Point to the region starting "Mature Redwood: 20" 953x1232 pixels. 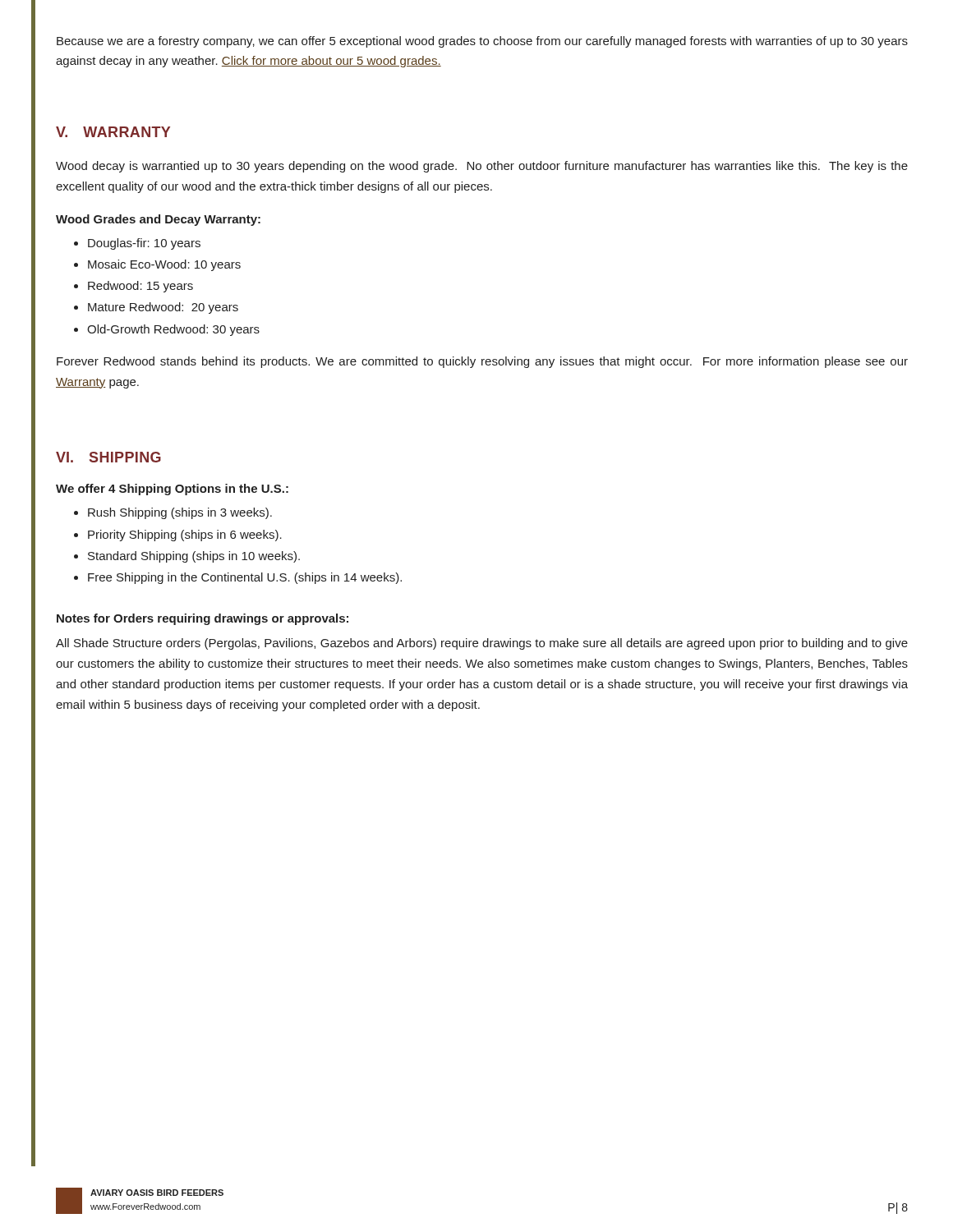163,307
